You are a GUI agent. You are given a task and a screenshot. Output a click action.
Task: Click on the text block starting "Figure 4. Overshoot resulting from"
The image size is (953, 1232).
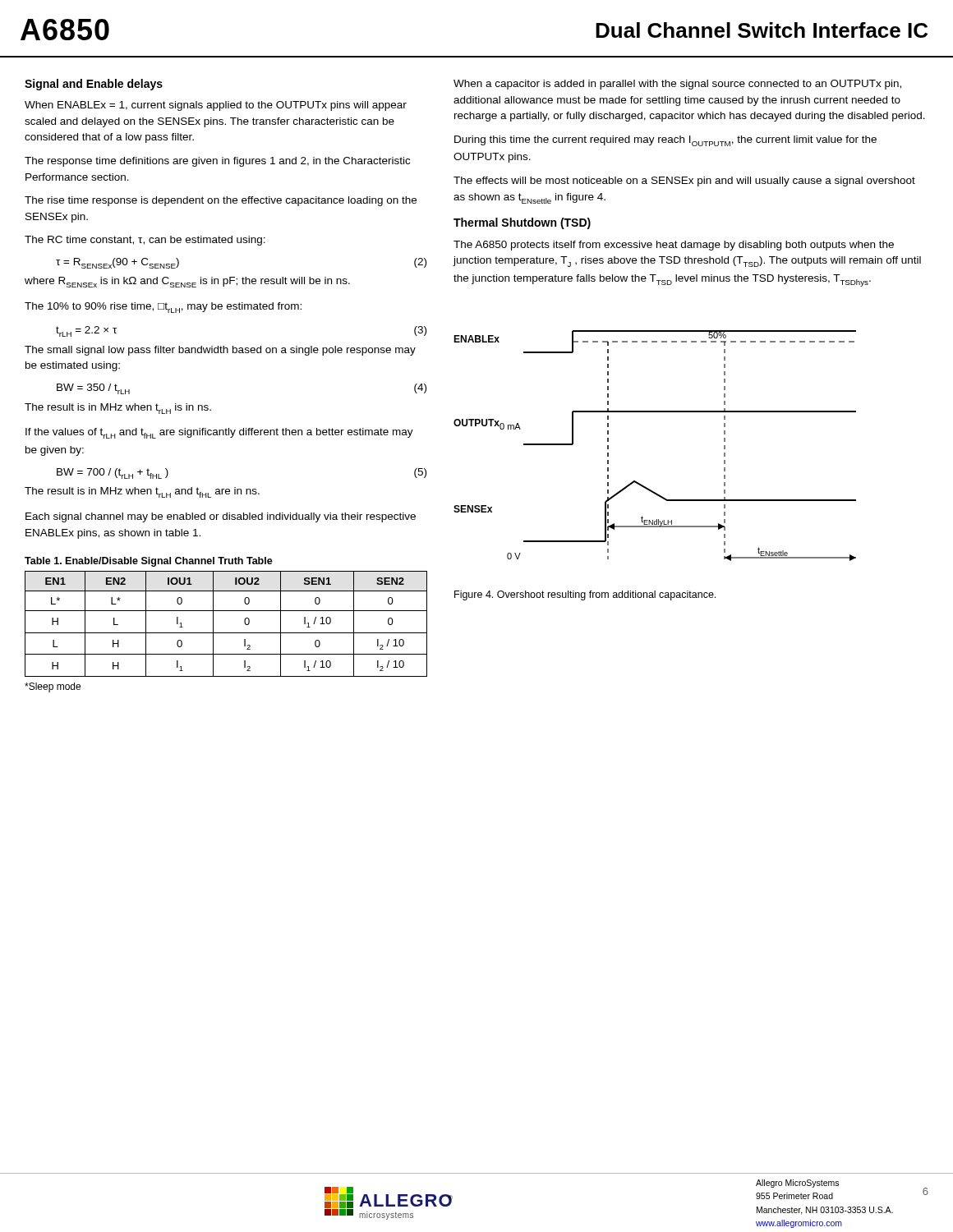click(x=585, y=594)
